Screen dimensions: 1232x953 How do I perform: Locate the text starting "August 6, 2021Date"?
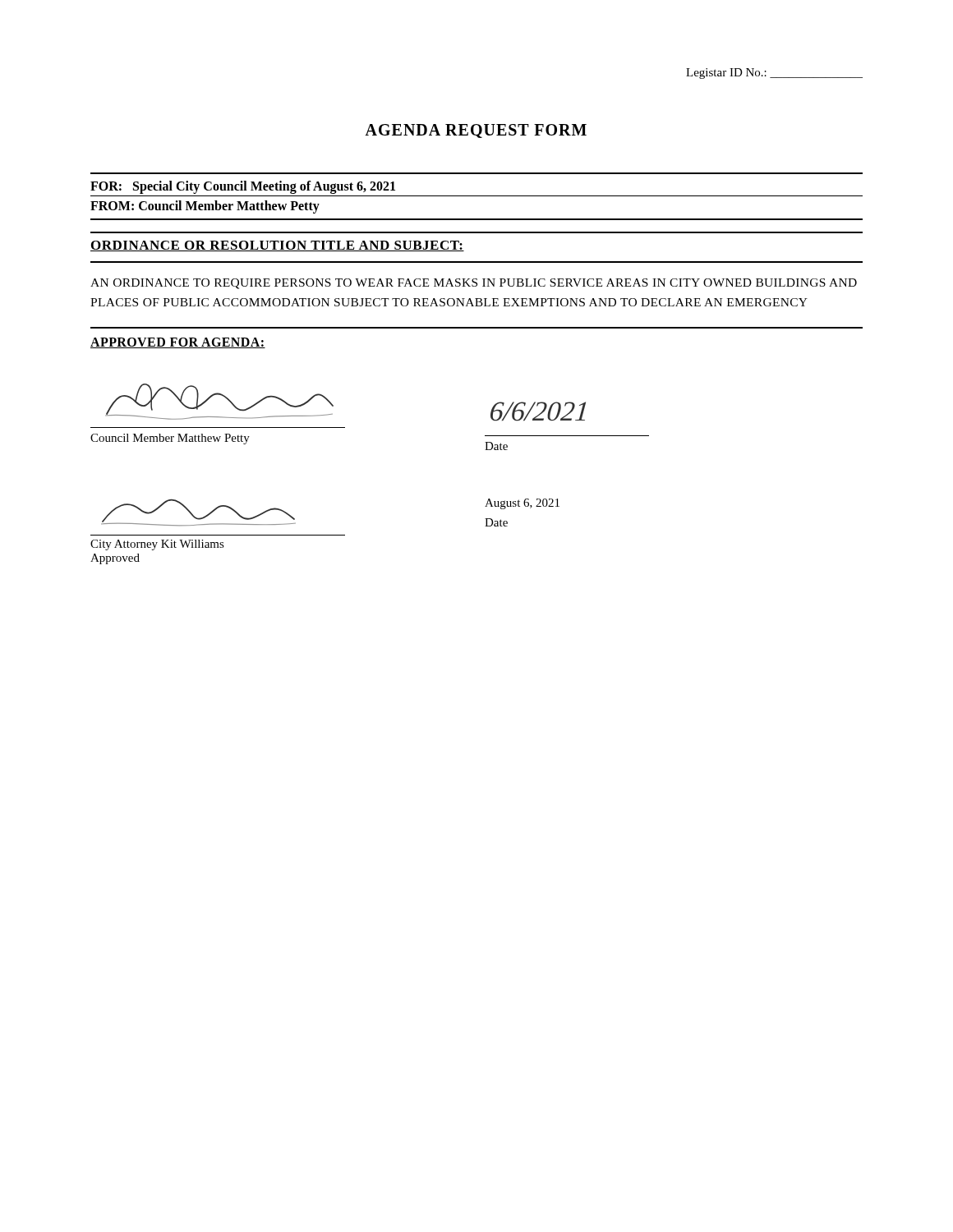pos(523,513)
